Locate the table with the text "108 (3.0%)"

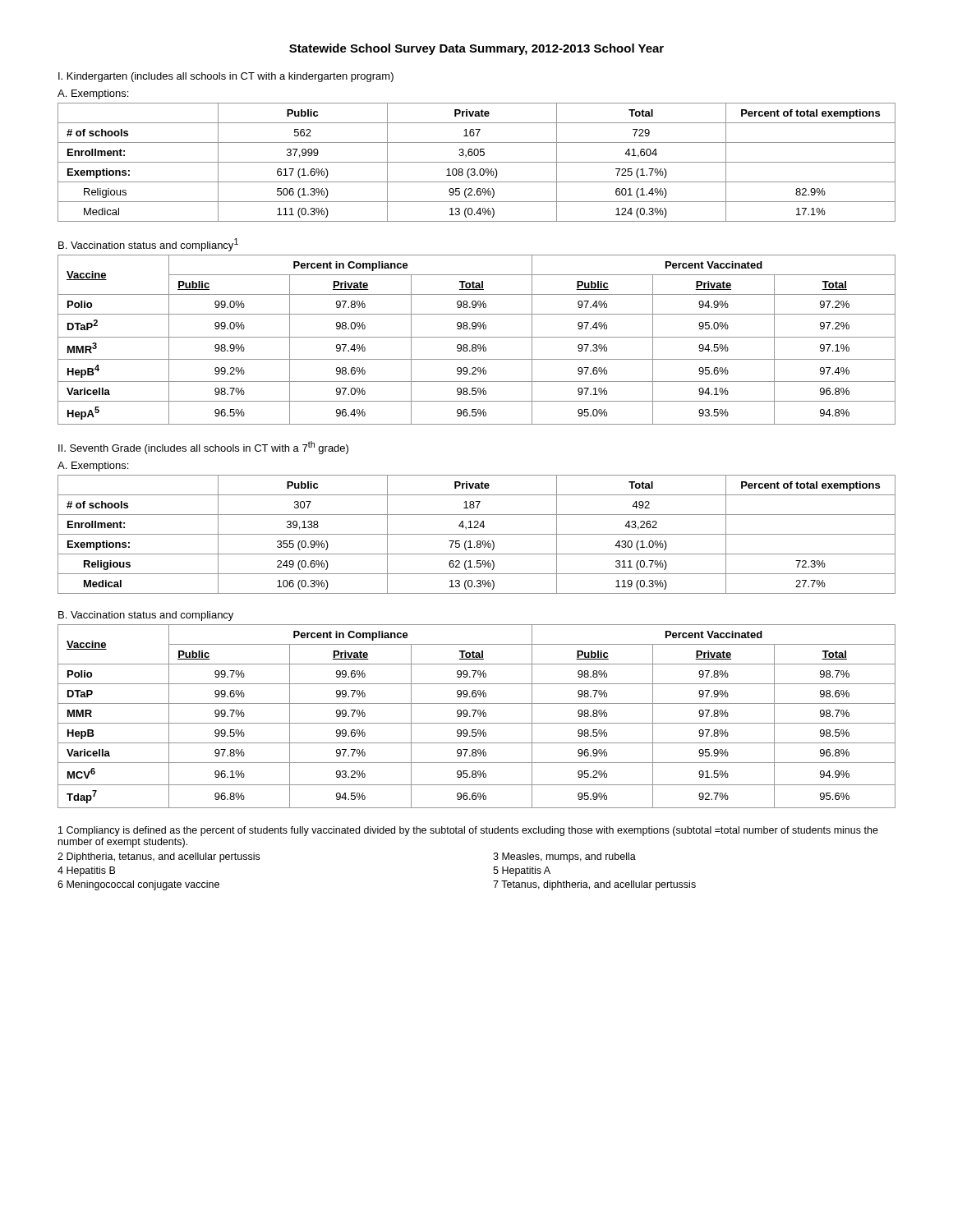pos(476,162)
